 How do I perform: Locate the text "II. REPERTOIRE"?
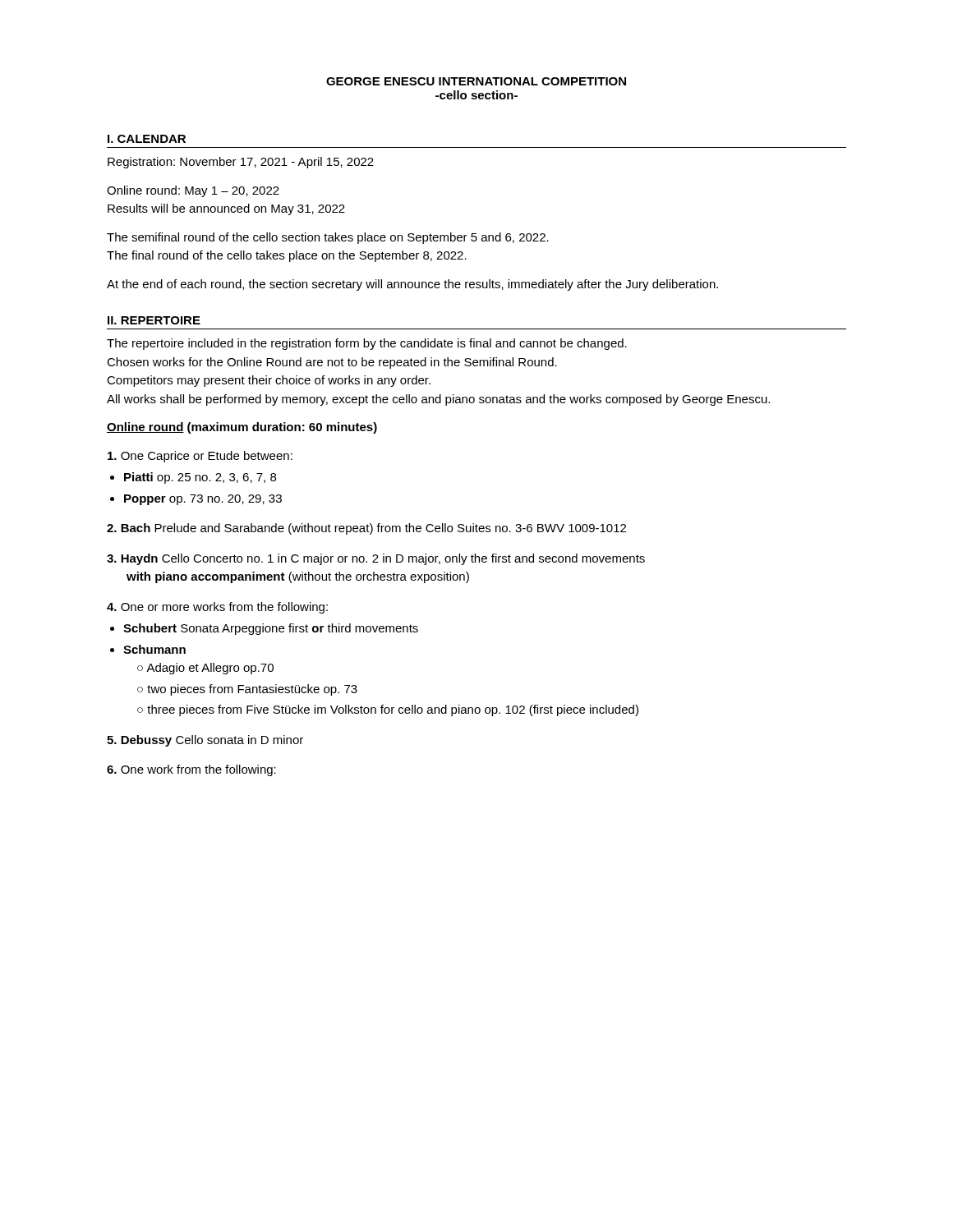[x=154, y=320]
